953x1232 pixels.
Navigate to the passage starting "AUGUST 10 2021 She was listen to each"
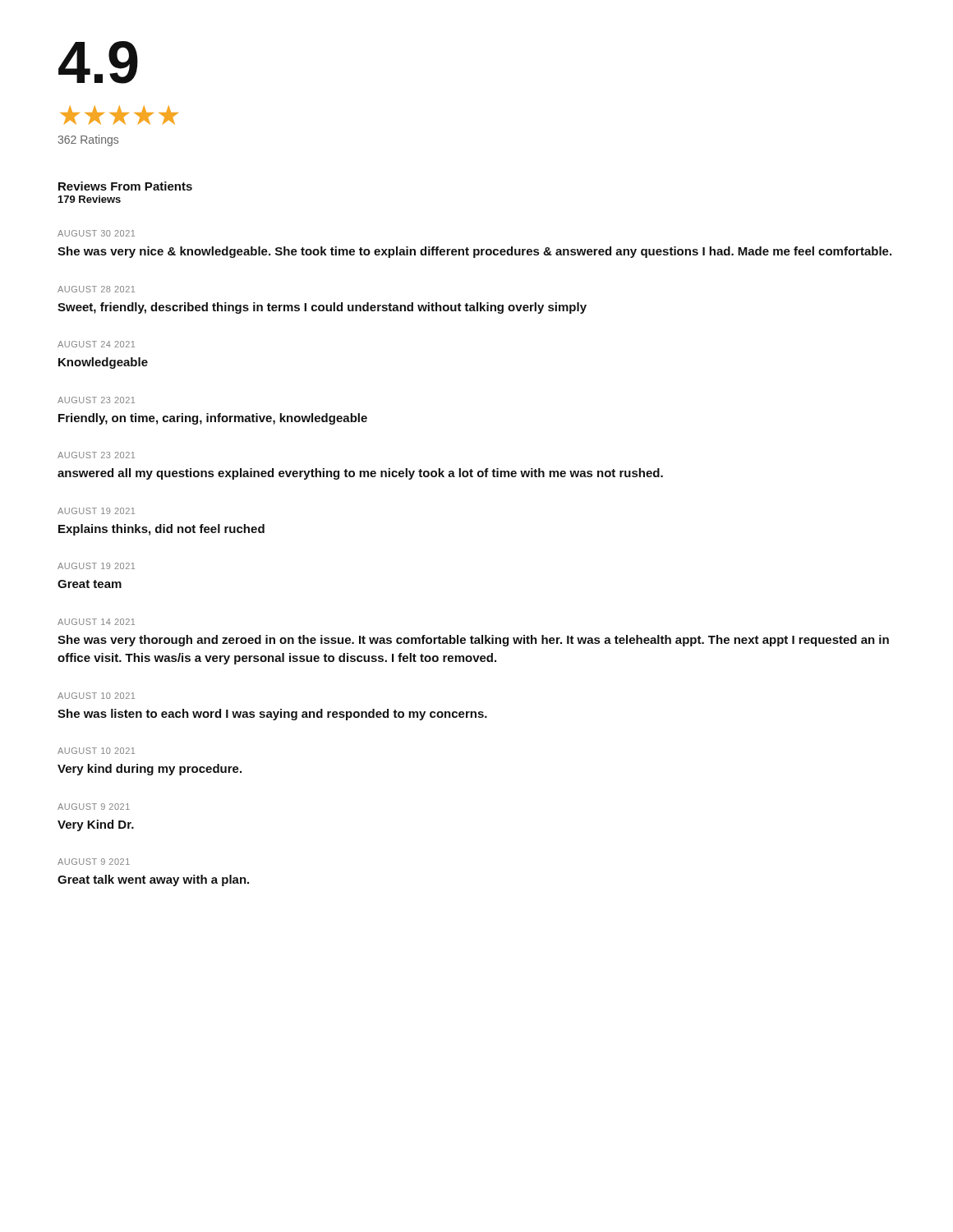point(476,707)
